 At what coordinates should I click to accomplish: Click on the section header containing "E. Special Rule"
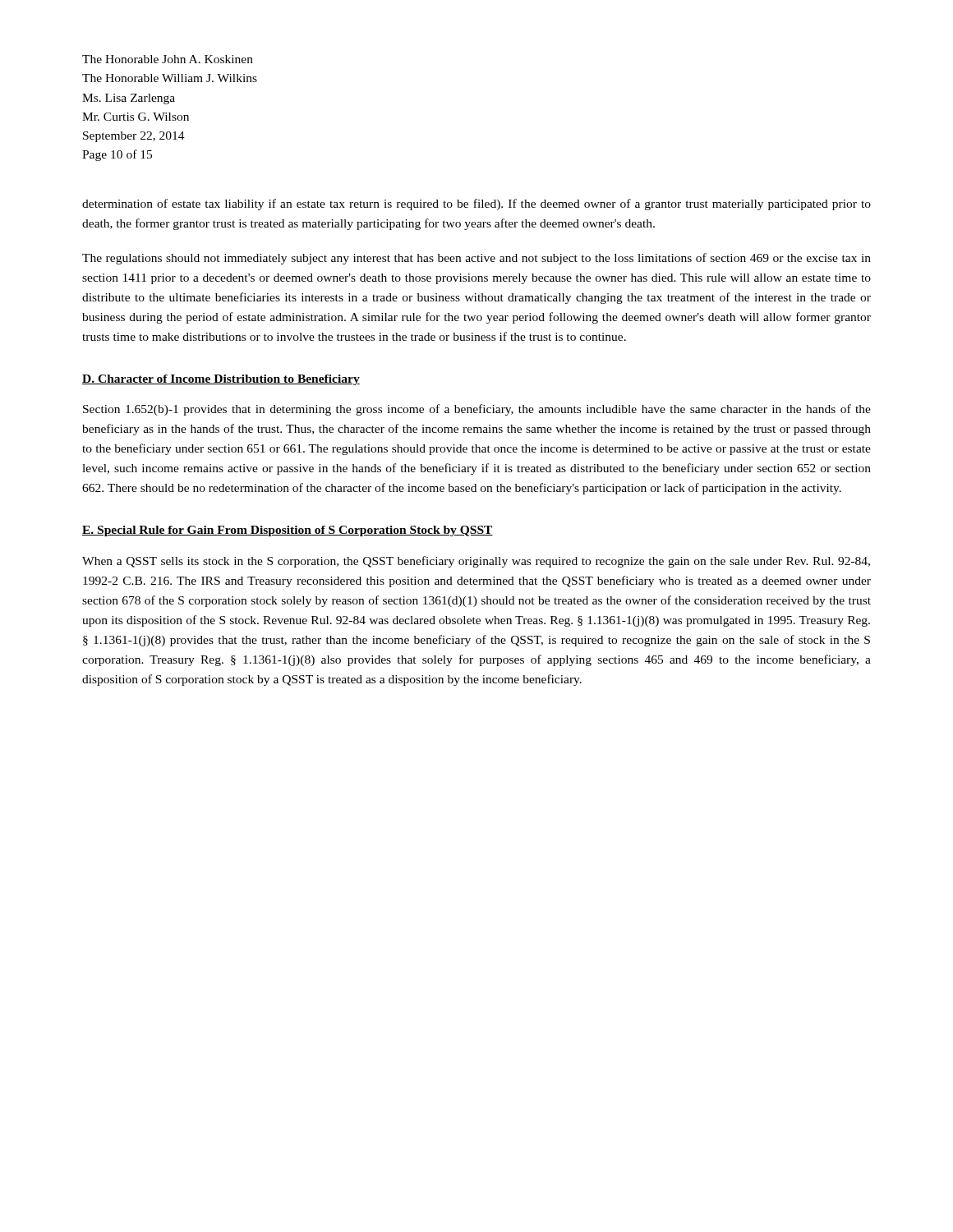[287, 529]
